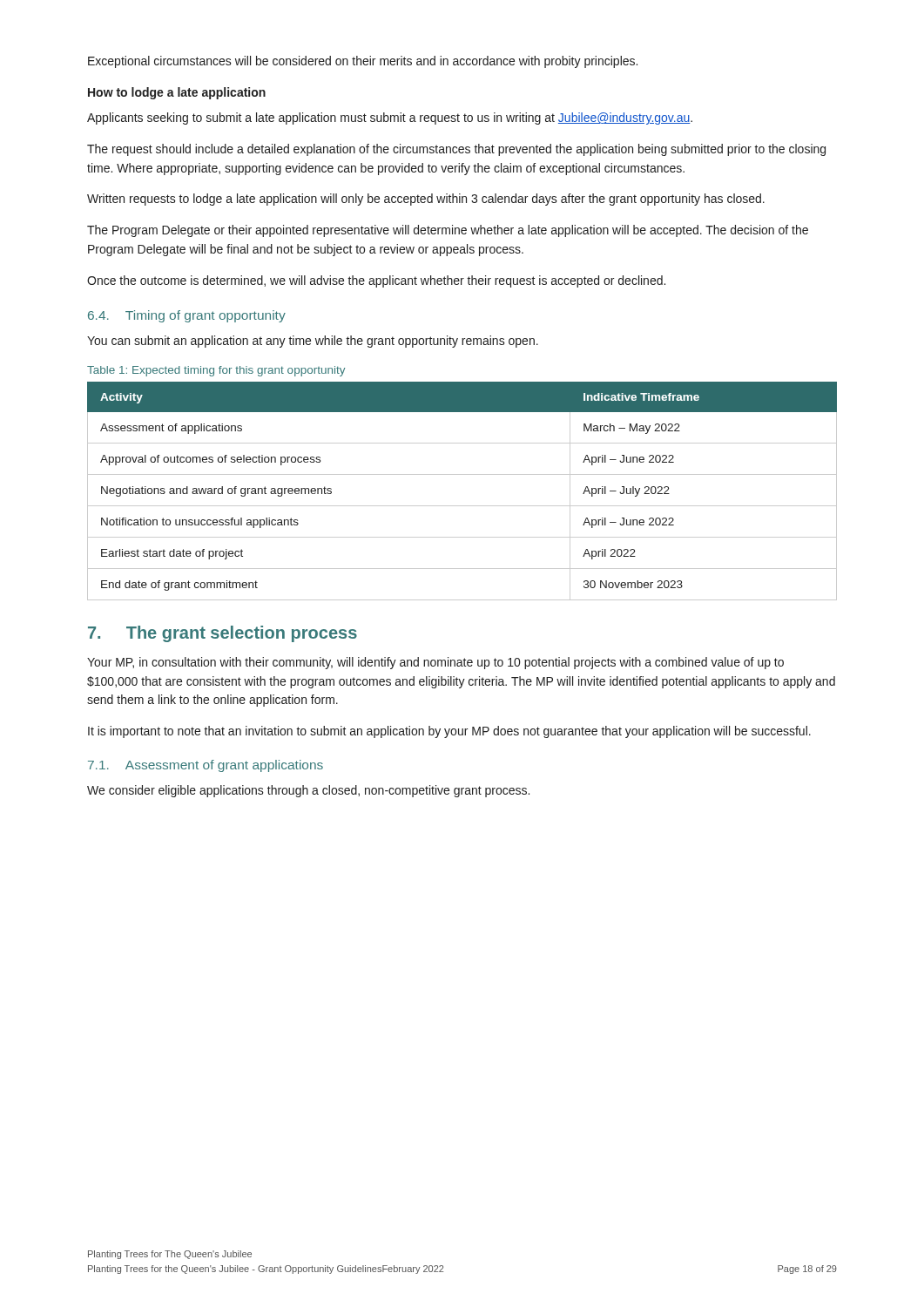This screenshot has width=924, height=1307.
Task: Click on the text block that reads "Applicants seeking to submit a"
Action: click(390, 118)
